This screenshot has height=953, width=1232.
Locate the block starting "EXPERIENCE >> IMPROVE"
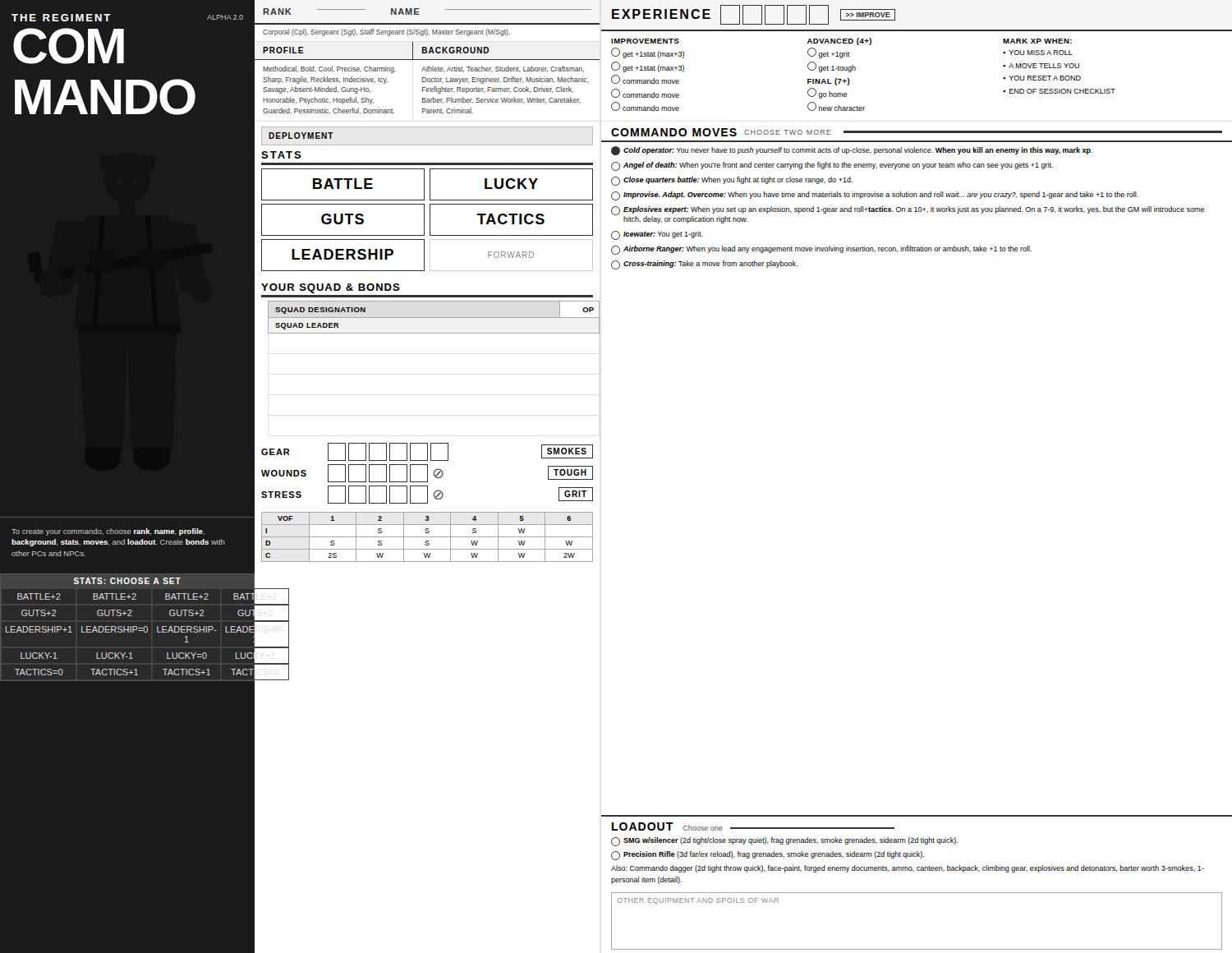(x=753, y=15)
